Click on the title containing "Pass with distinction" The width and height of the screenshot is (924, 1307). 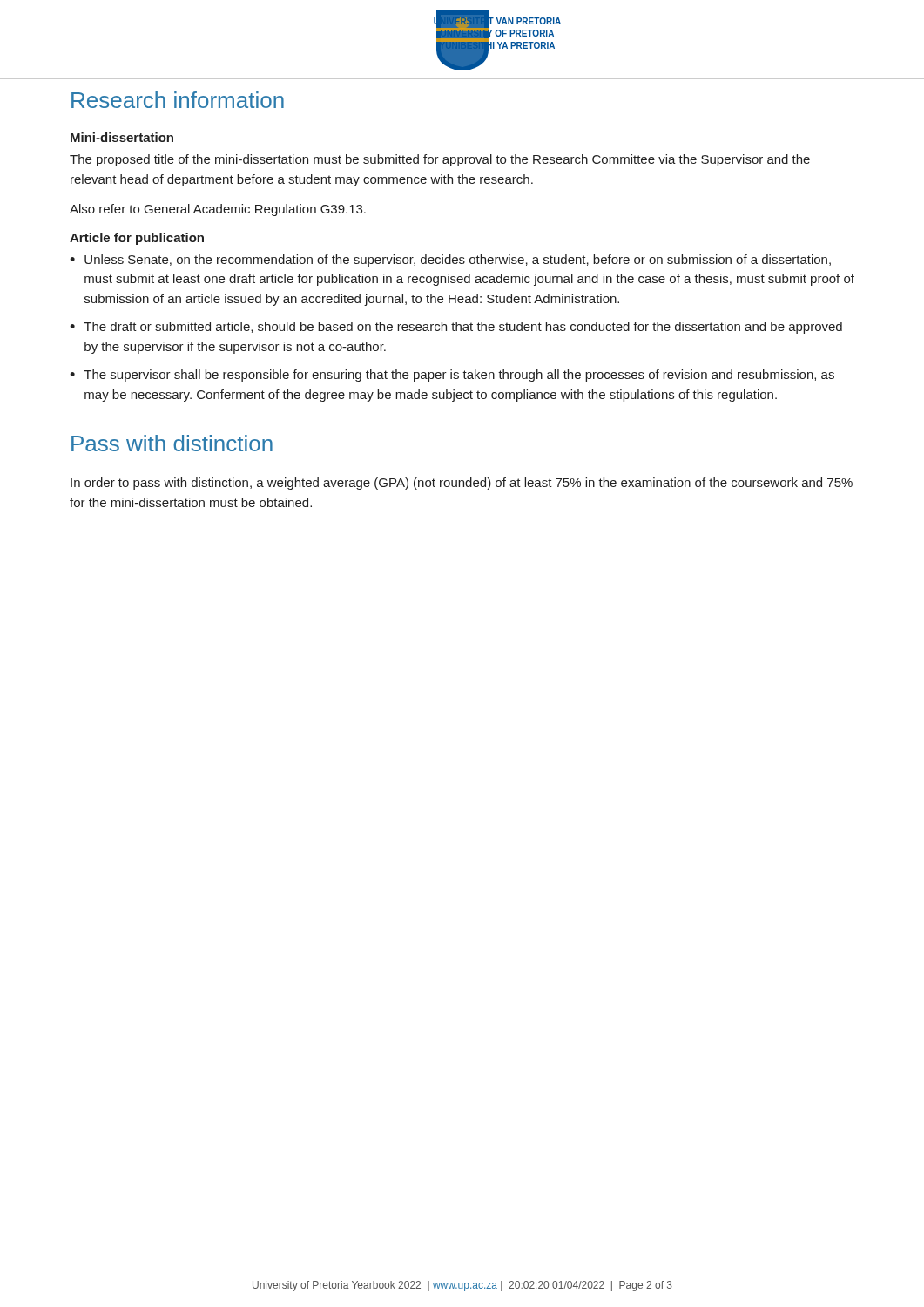(172, 443)
